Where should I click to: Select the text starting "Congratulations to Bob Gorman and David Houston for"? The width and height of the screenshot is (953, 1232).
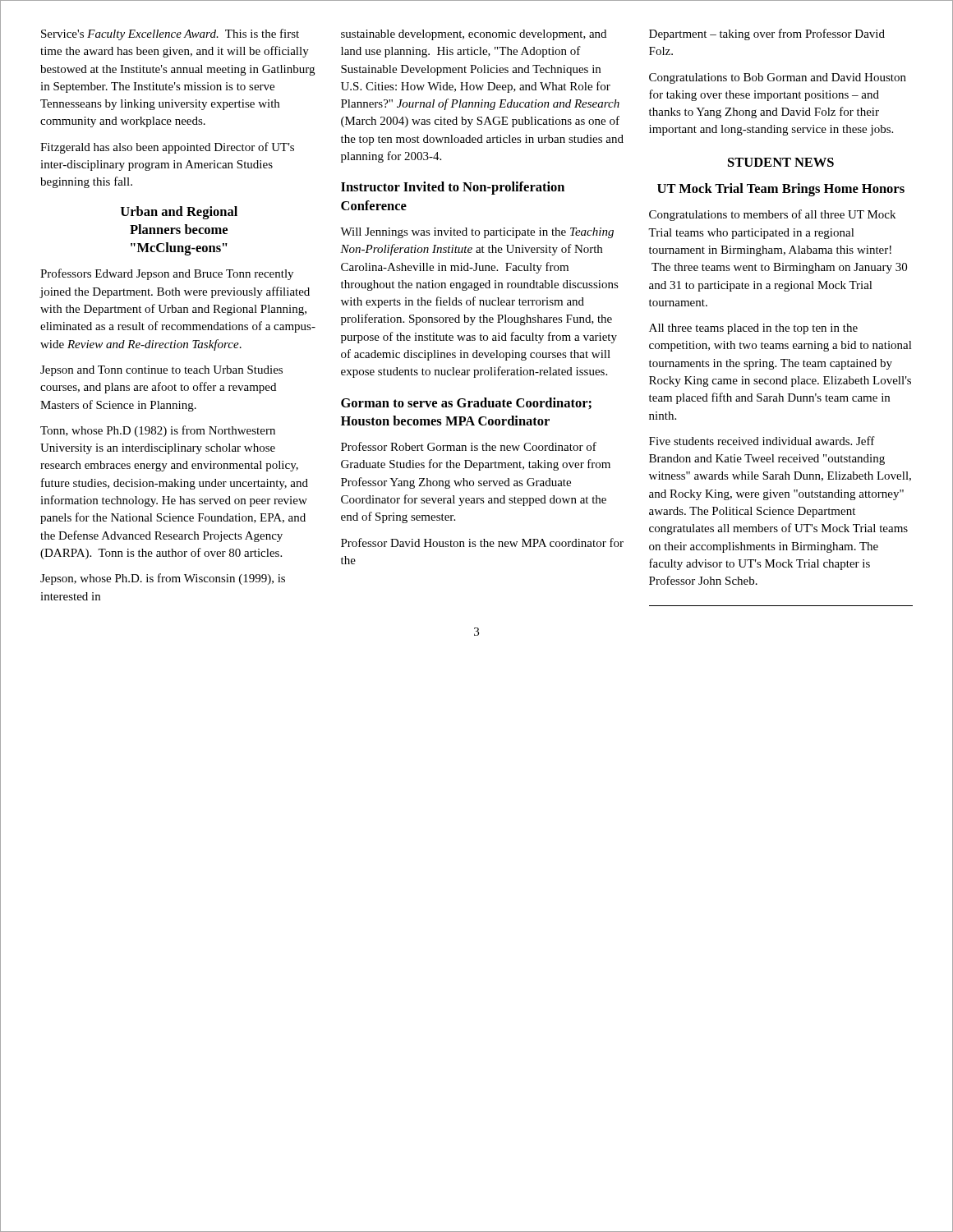click(x=781, y=104)
